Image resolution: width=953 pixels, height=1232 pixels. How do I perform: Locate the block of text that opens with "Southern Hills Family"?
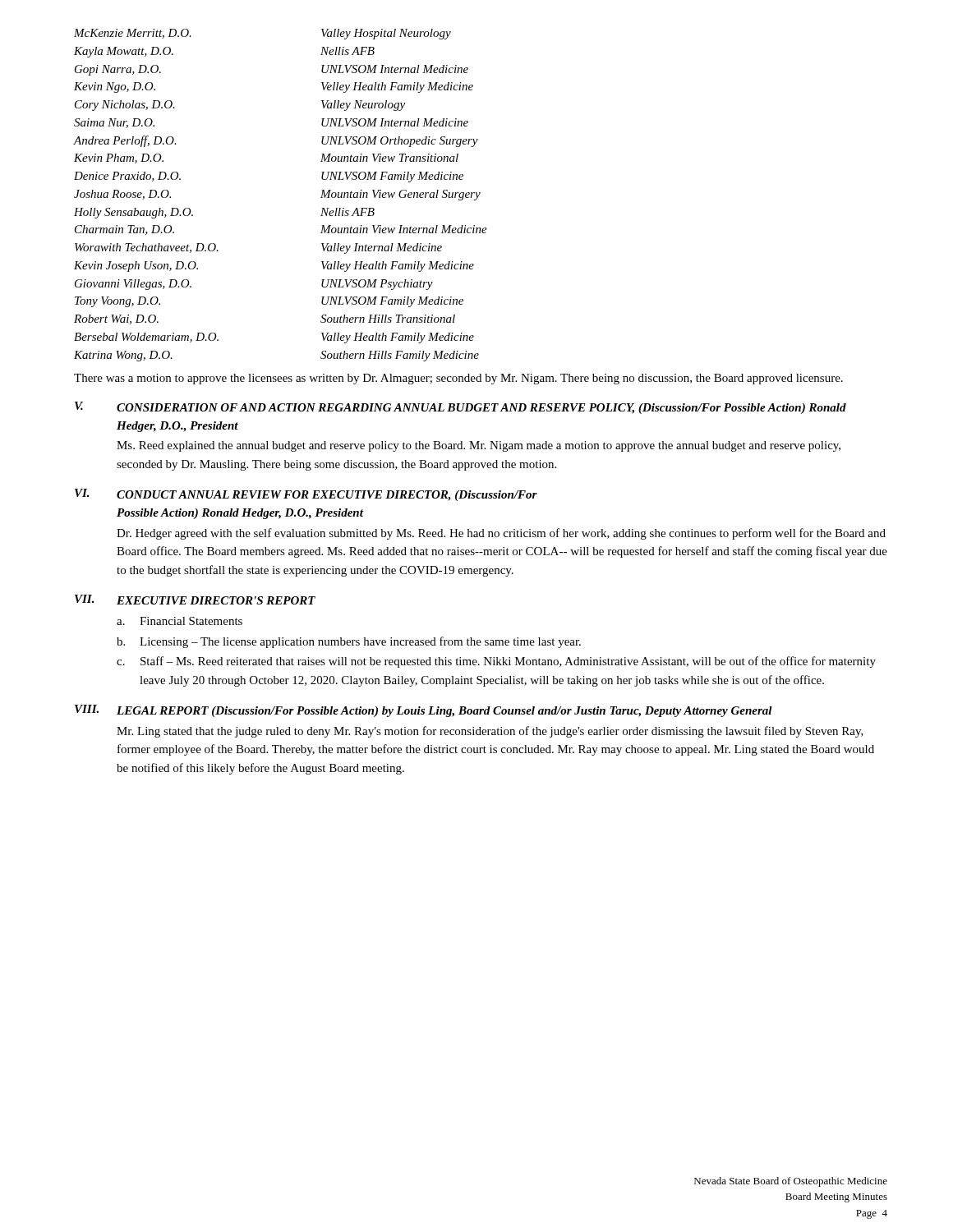[x=400, y=354]
